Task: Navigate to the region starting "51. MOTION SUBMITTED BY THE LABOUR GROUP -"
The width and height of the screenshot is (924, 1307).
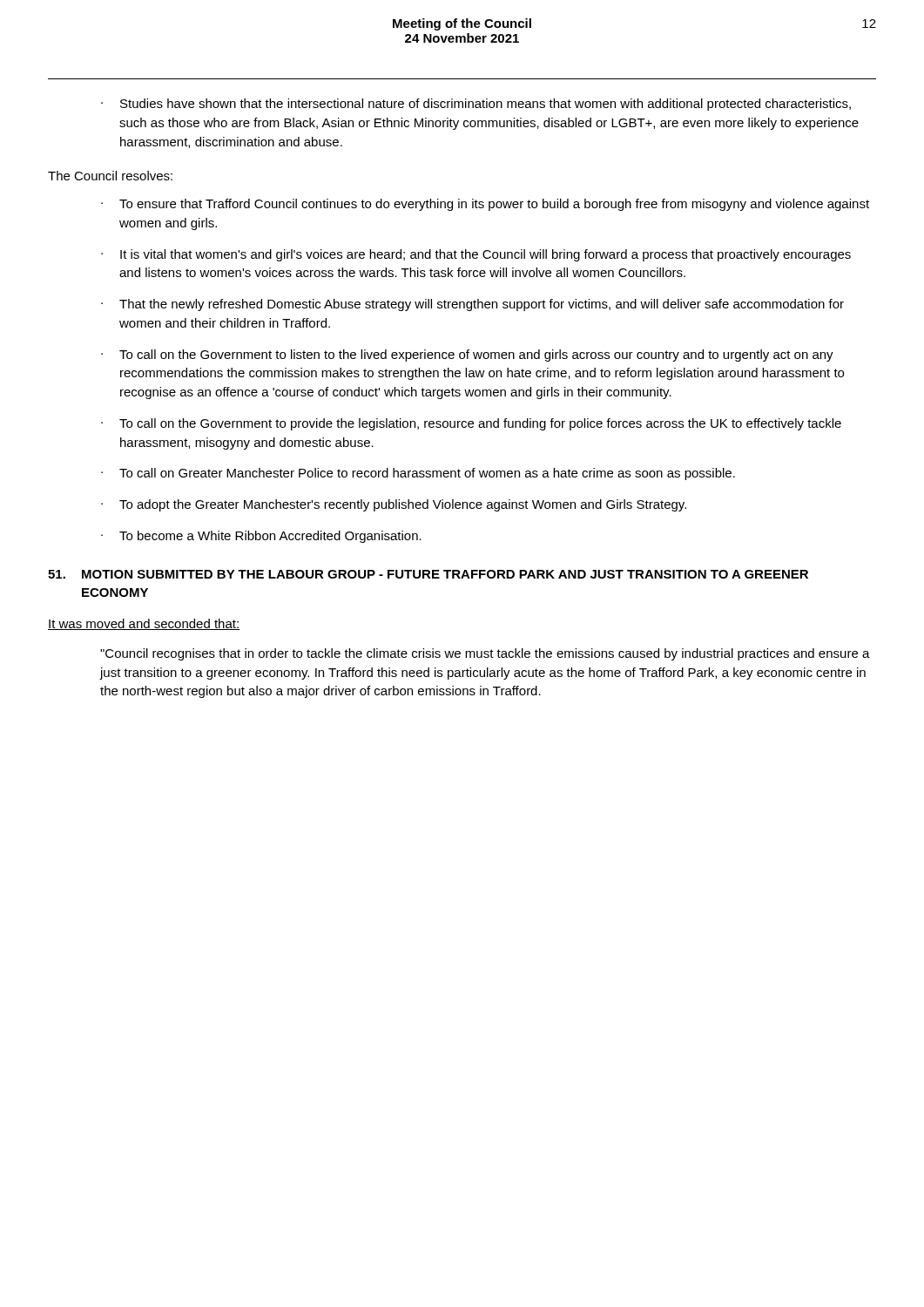Action: [x=462, y=583]
